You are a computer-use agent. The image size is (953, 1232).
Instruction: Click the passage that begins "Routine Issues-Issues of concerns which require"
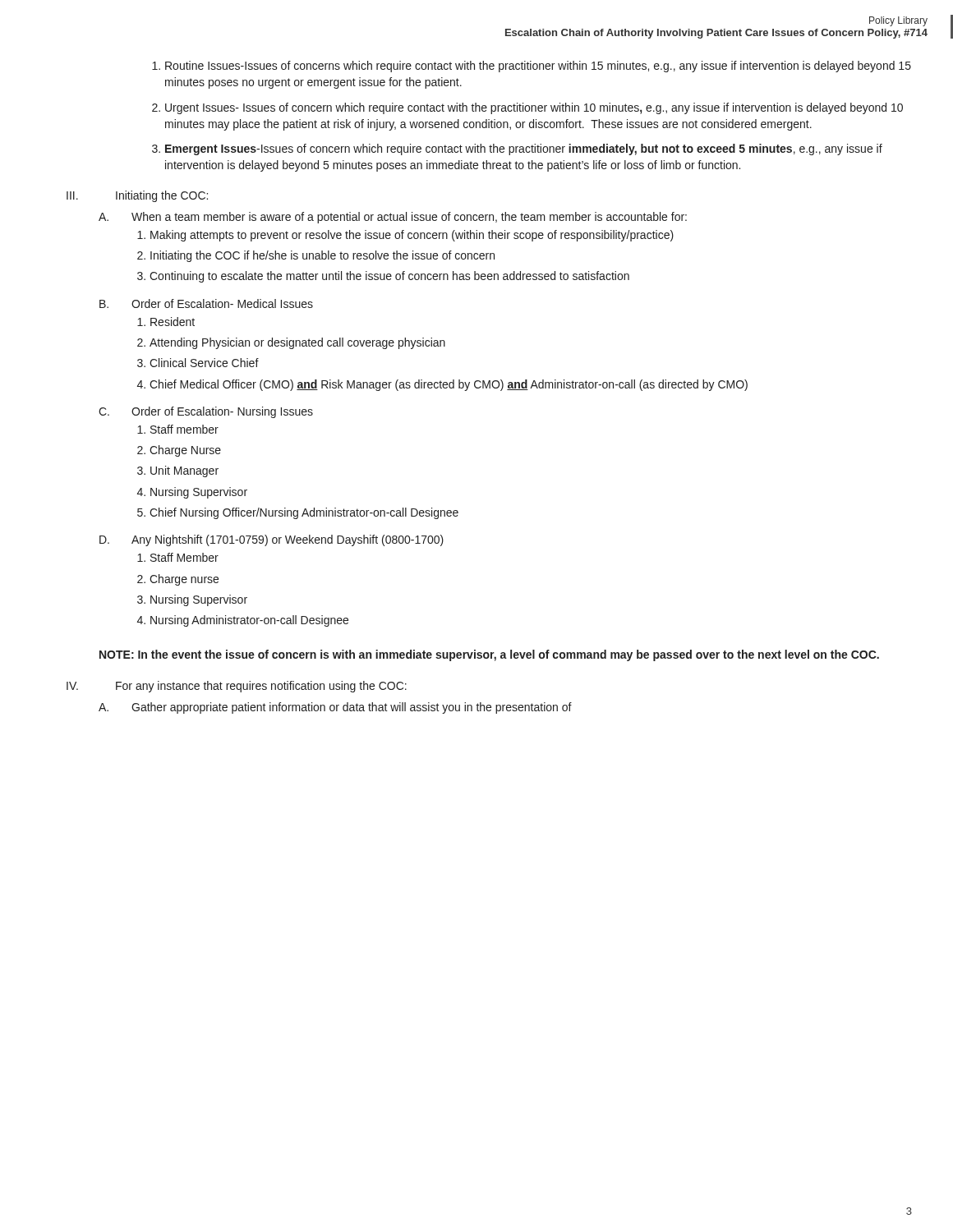click(538, 74)
